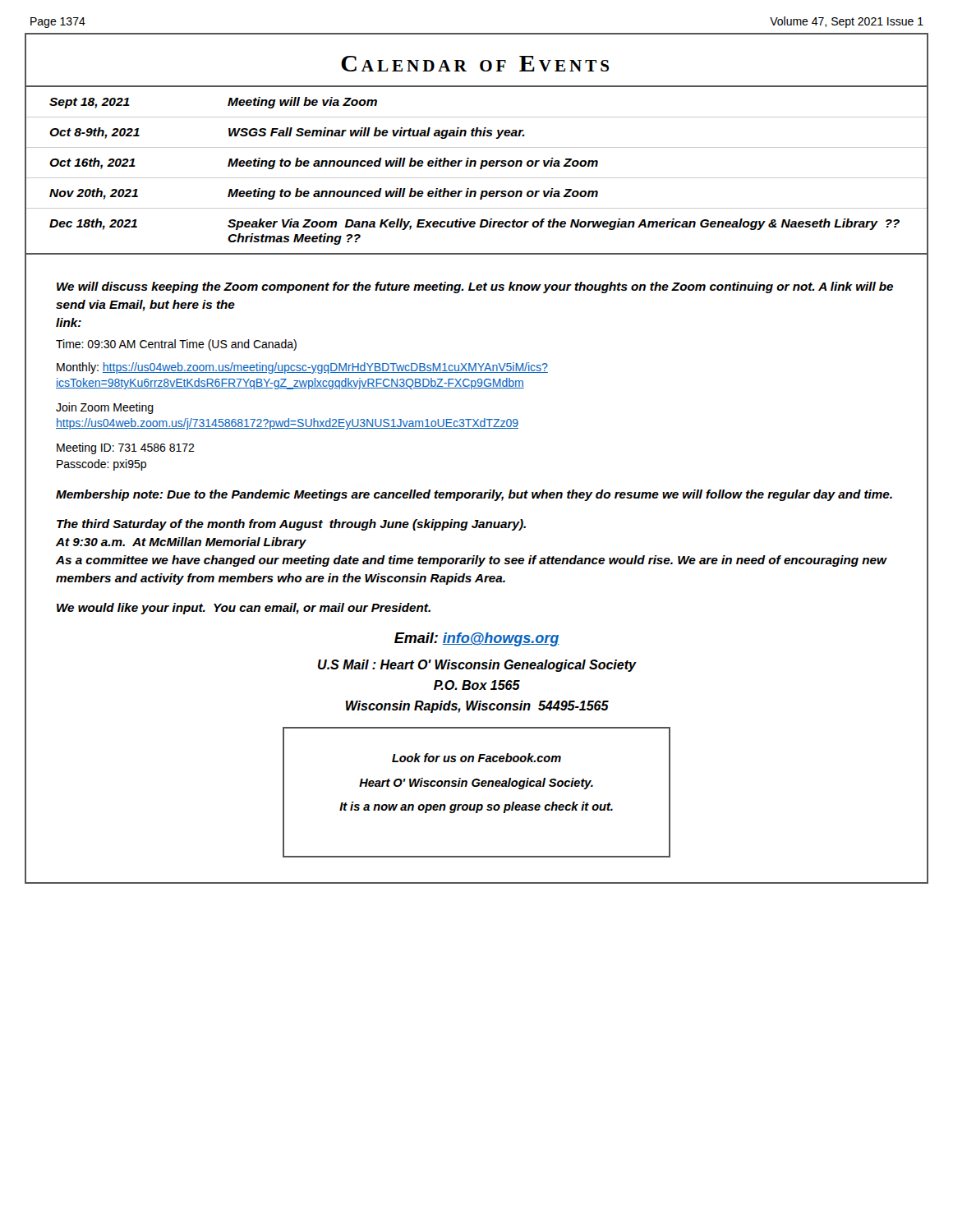This screenshot has width=953, height=1232.
Task: Select the element starting "Calendar of Events"
Action: click(x=476, y=63)
